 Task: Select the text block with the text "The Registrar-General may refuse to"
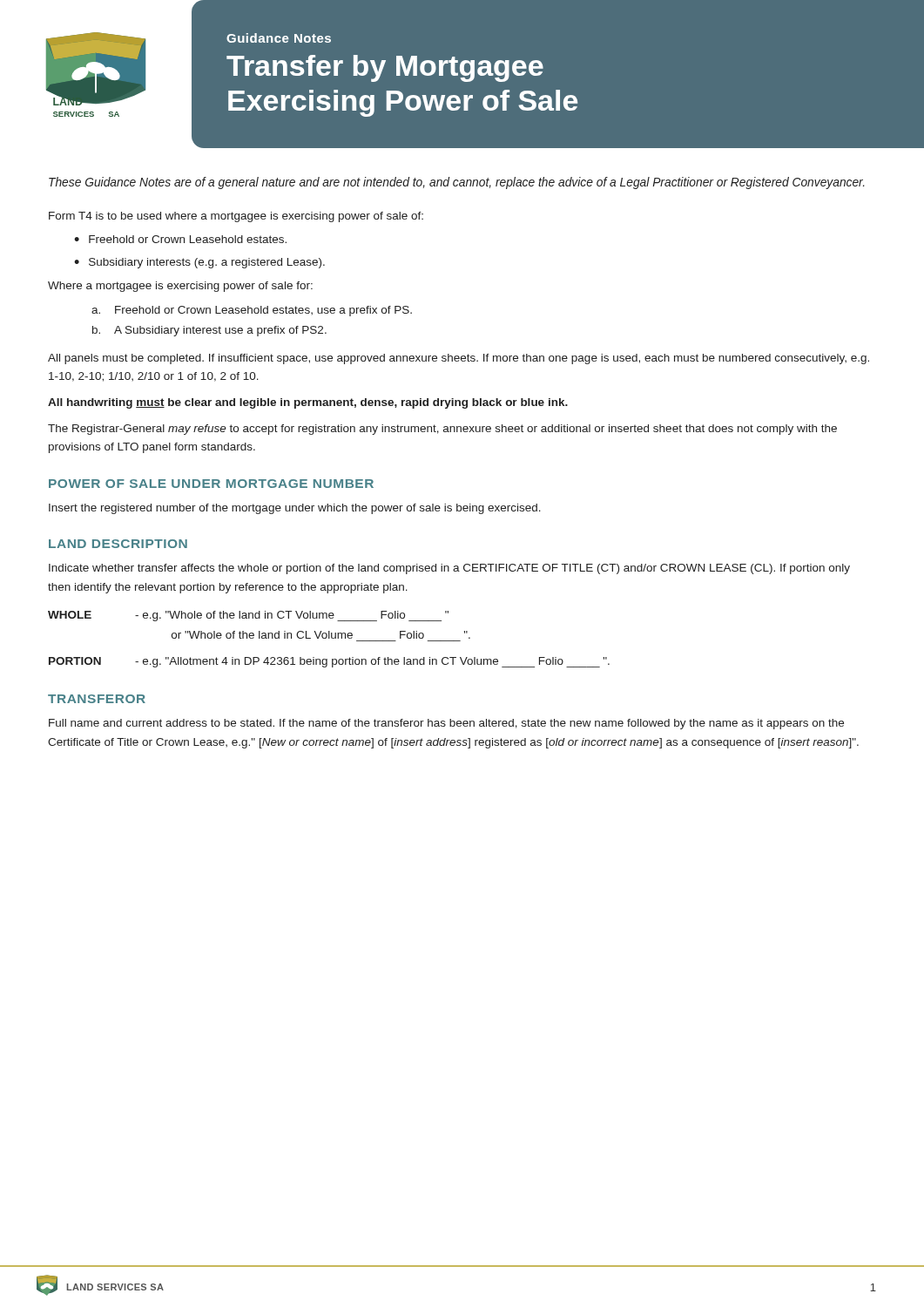click(443, 437)
